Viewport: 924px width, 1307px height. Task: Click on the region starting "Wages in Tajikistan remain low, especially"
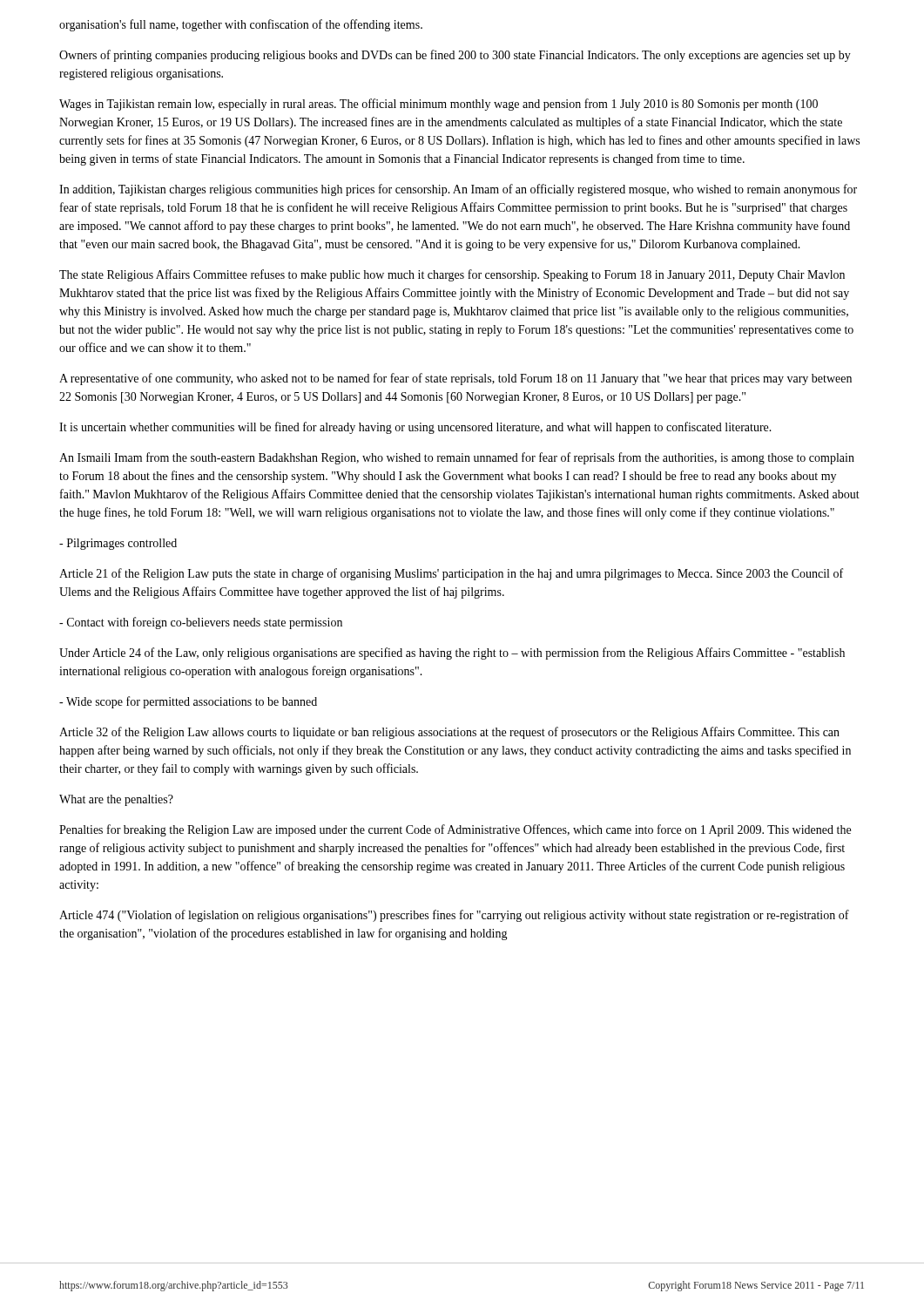point(460,132)
